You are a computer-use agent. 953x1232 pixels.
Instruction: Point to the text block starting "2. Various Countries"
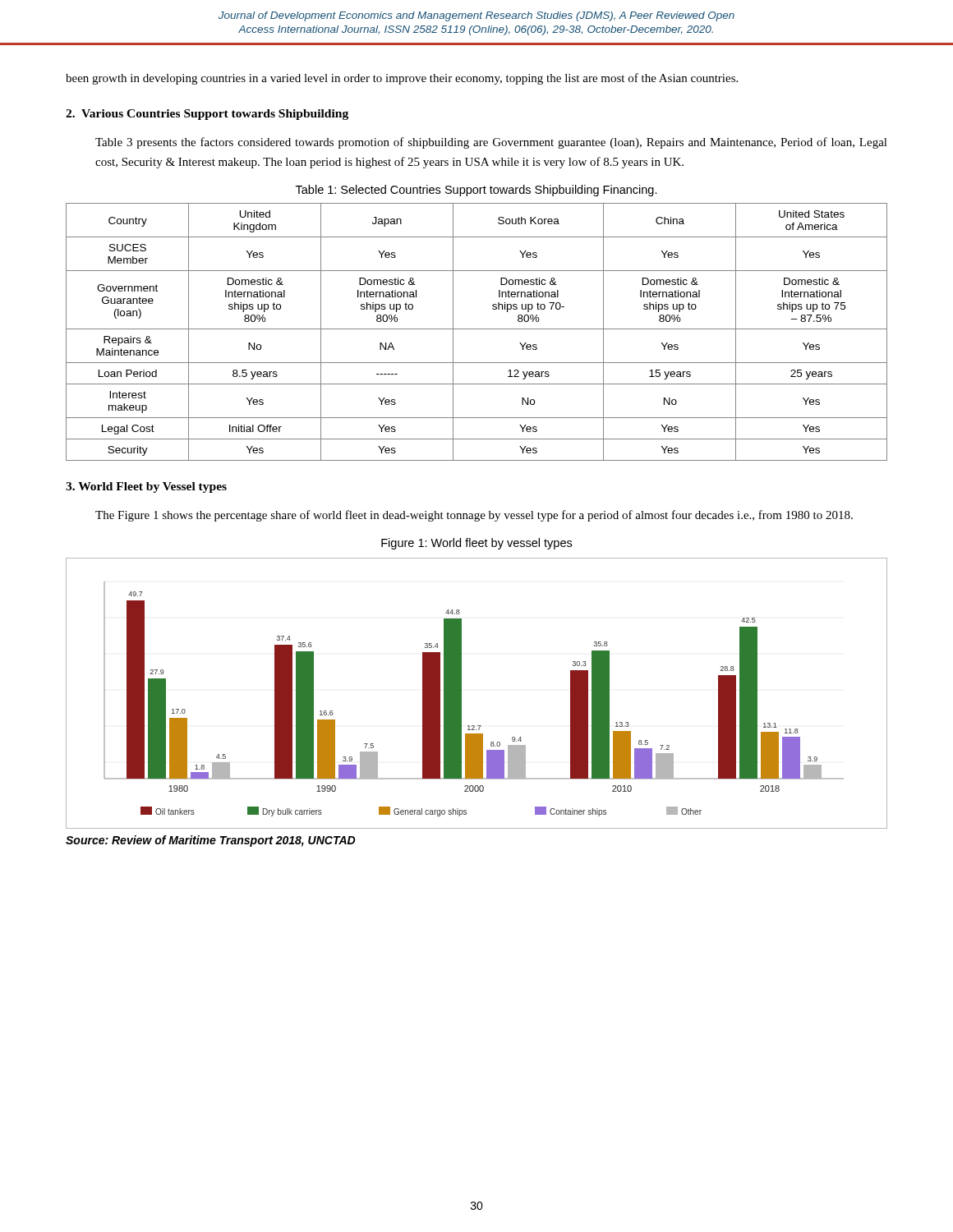(x=207, y=113)
